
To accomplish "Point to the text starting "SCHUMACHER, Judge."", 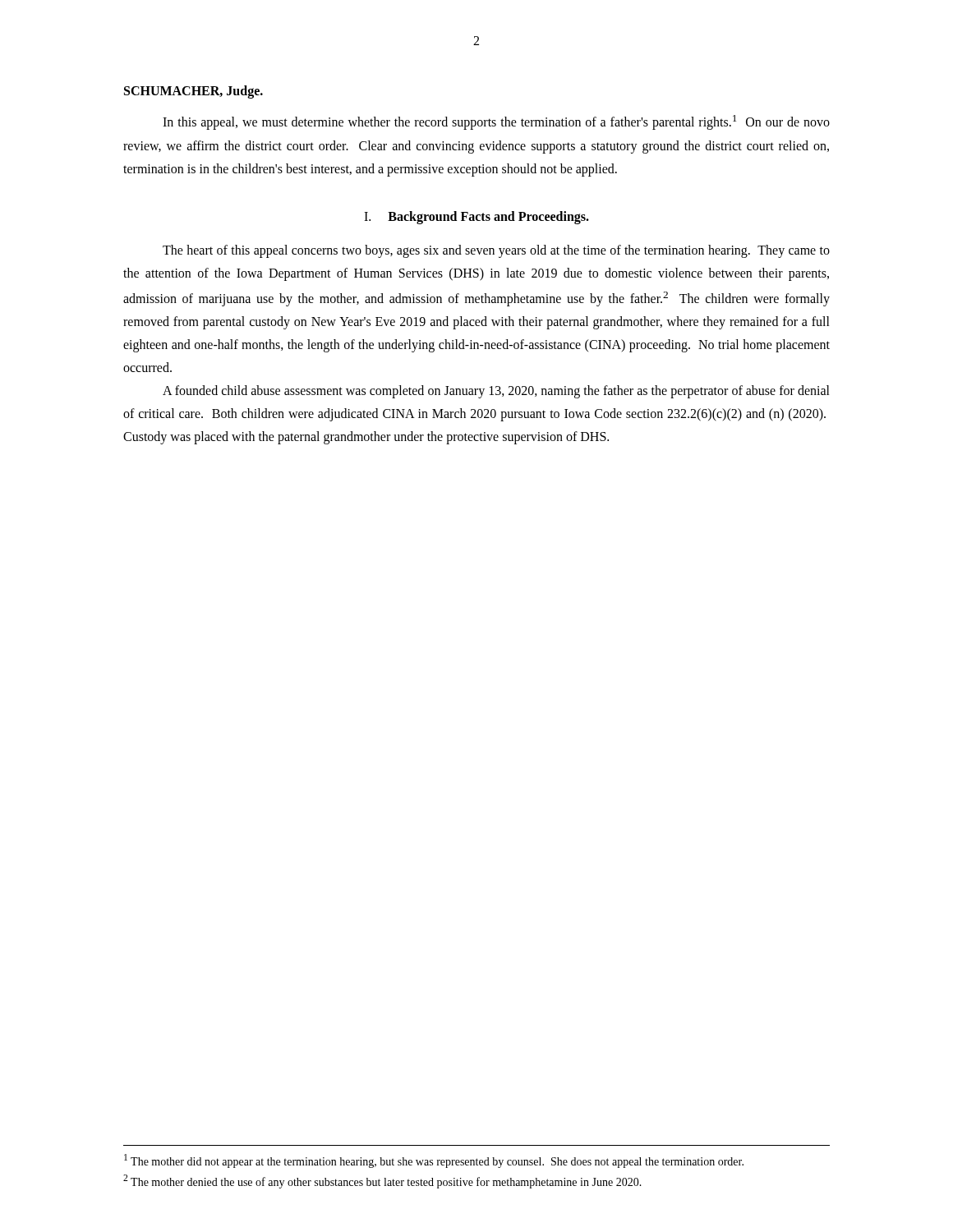I will [193, 91].
